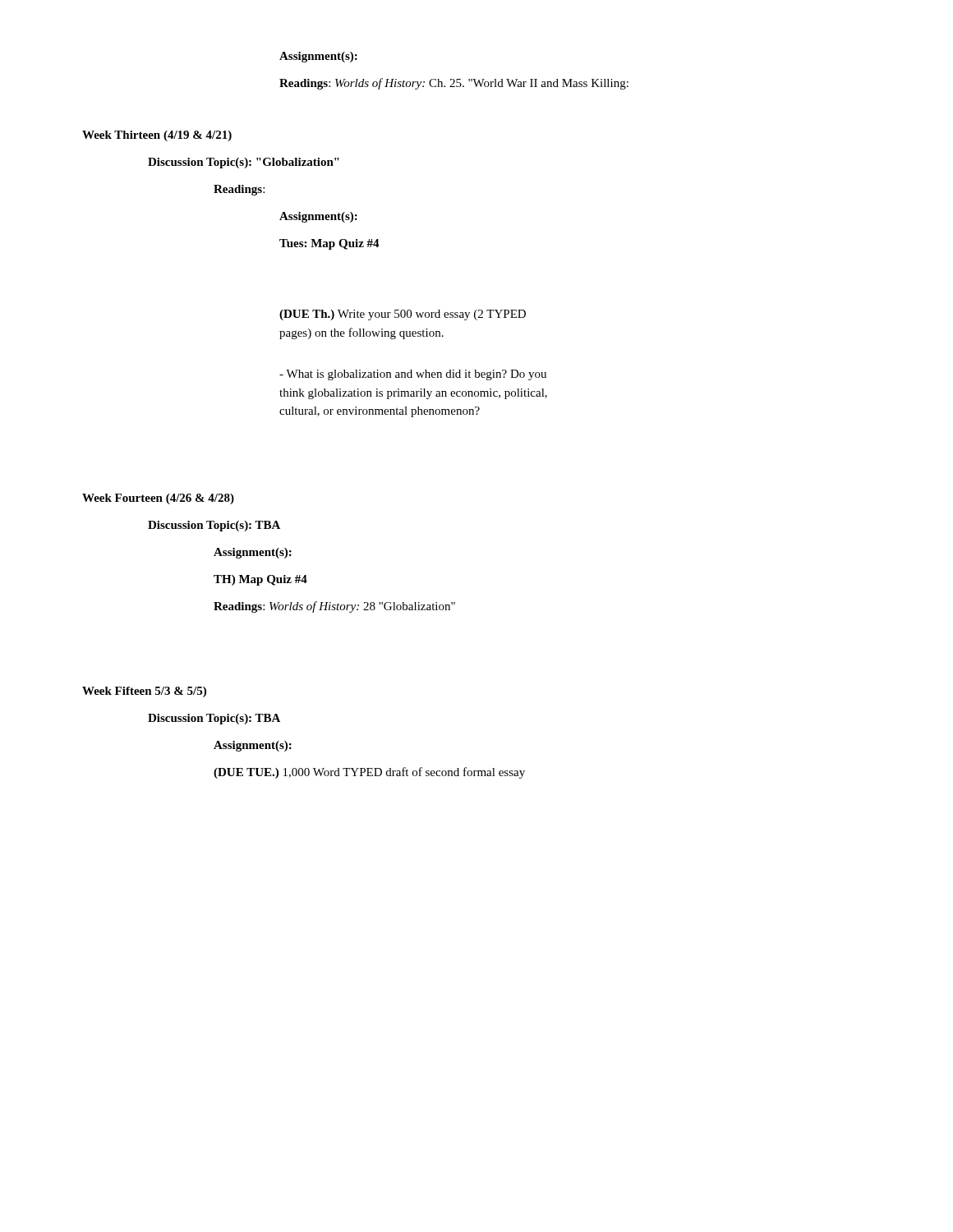Click on the section header containing "Week Fourteen (4/26"
The height and width of the screenshot is (1232, 953).
[158, 497]
